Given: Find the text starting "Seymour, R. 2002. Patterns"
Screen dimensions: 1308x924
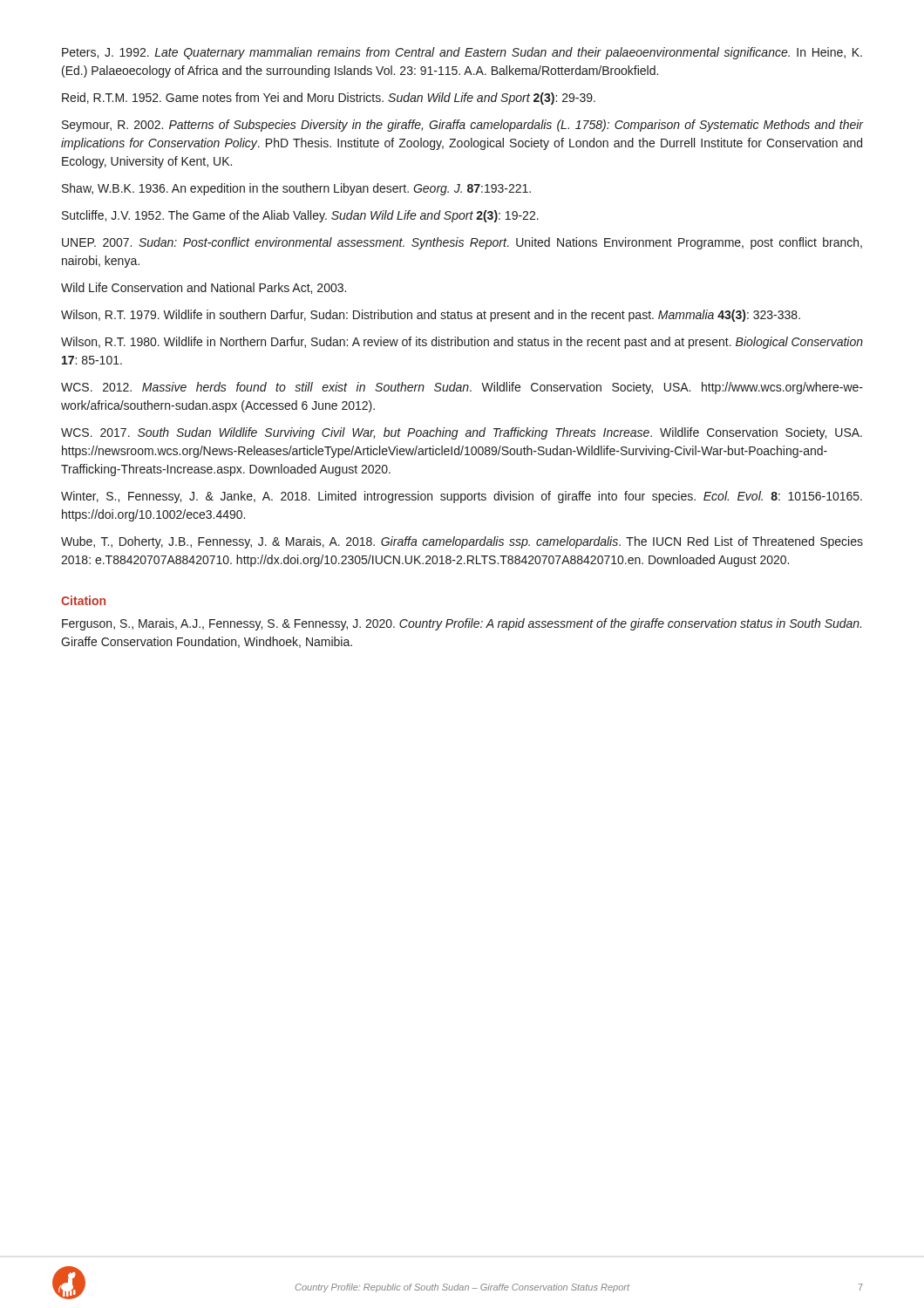Looking at the screenshot, I should (462, 143).
